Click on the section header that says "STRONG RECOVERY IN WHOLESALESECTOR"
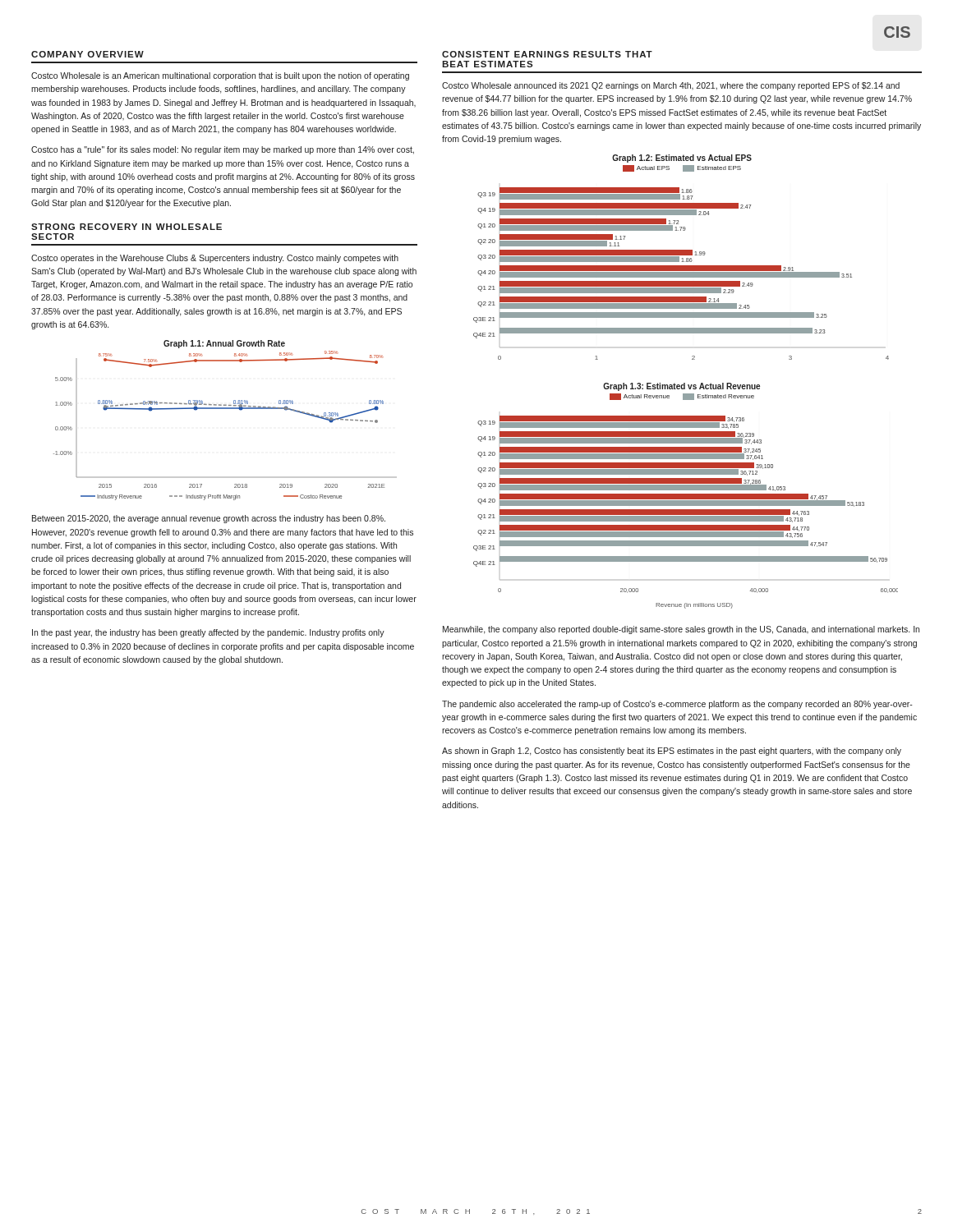This screenshot has height=1232, width=953. [x=127, y=231]
